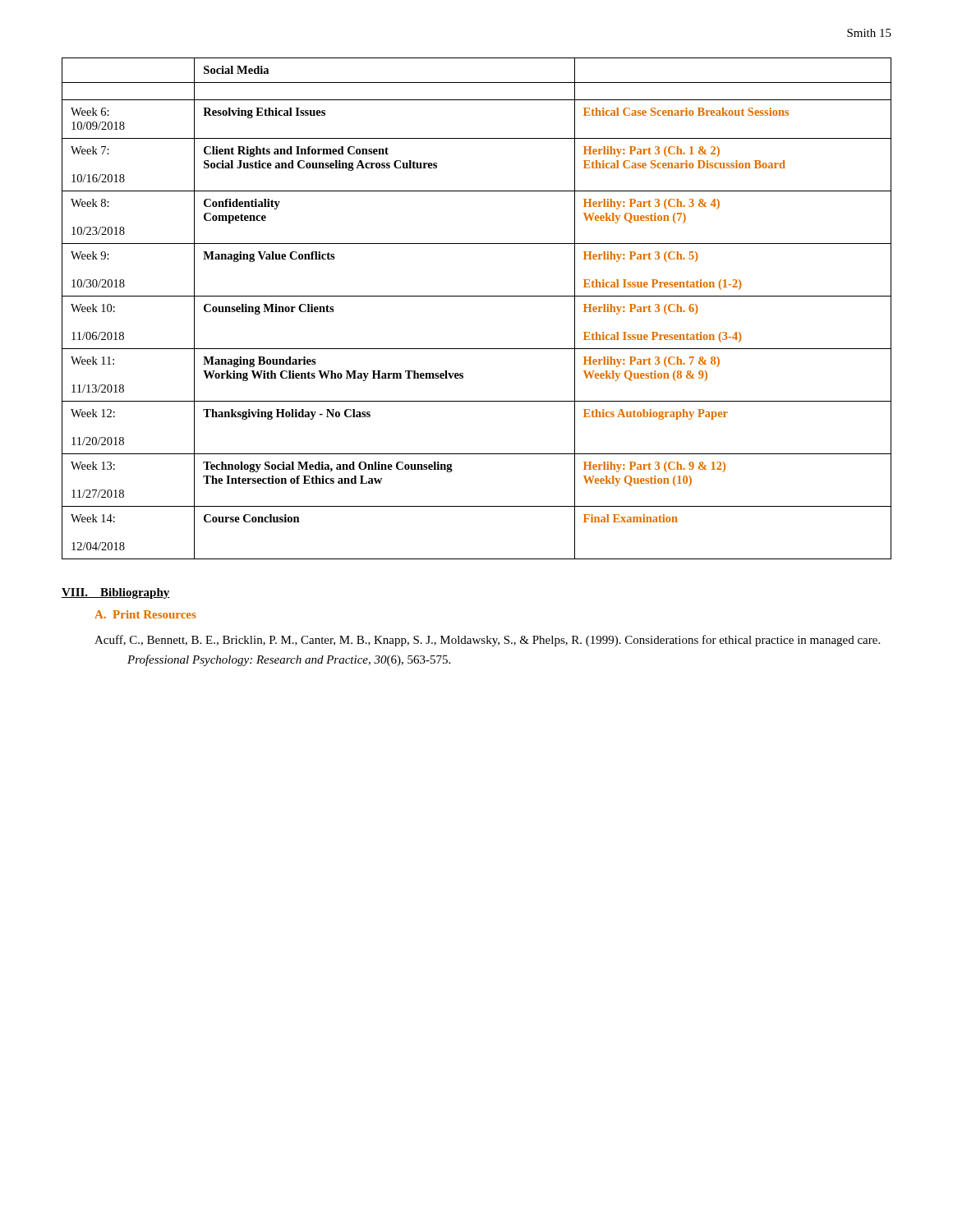Locate the passage starting "Acuff, C., Bennett, B. E., Bricklin, P."
The height and width of the screenshot is (1232, 953).
[488, 650]
